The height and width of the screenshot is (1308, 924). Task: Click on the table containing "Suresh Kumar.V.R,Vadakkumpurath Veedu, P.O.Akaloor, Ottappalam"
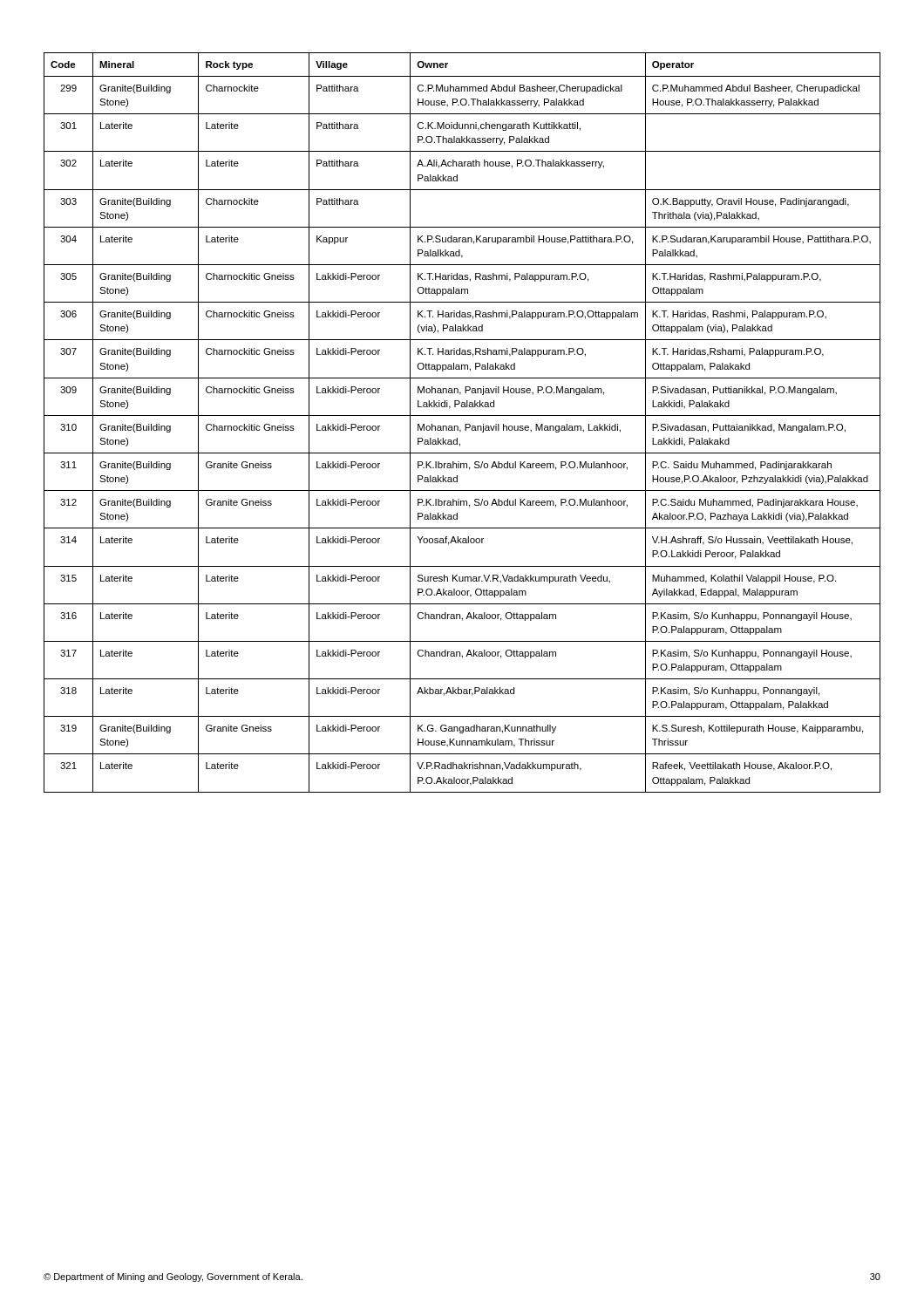click(462, 422)
